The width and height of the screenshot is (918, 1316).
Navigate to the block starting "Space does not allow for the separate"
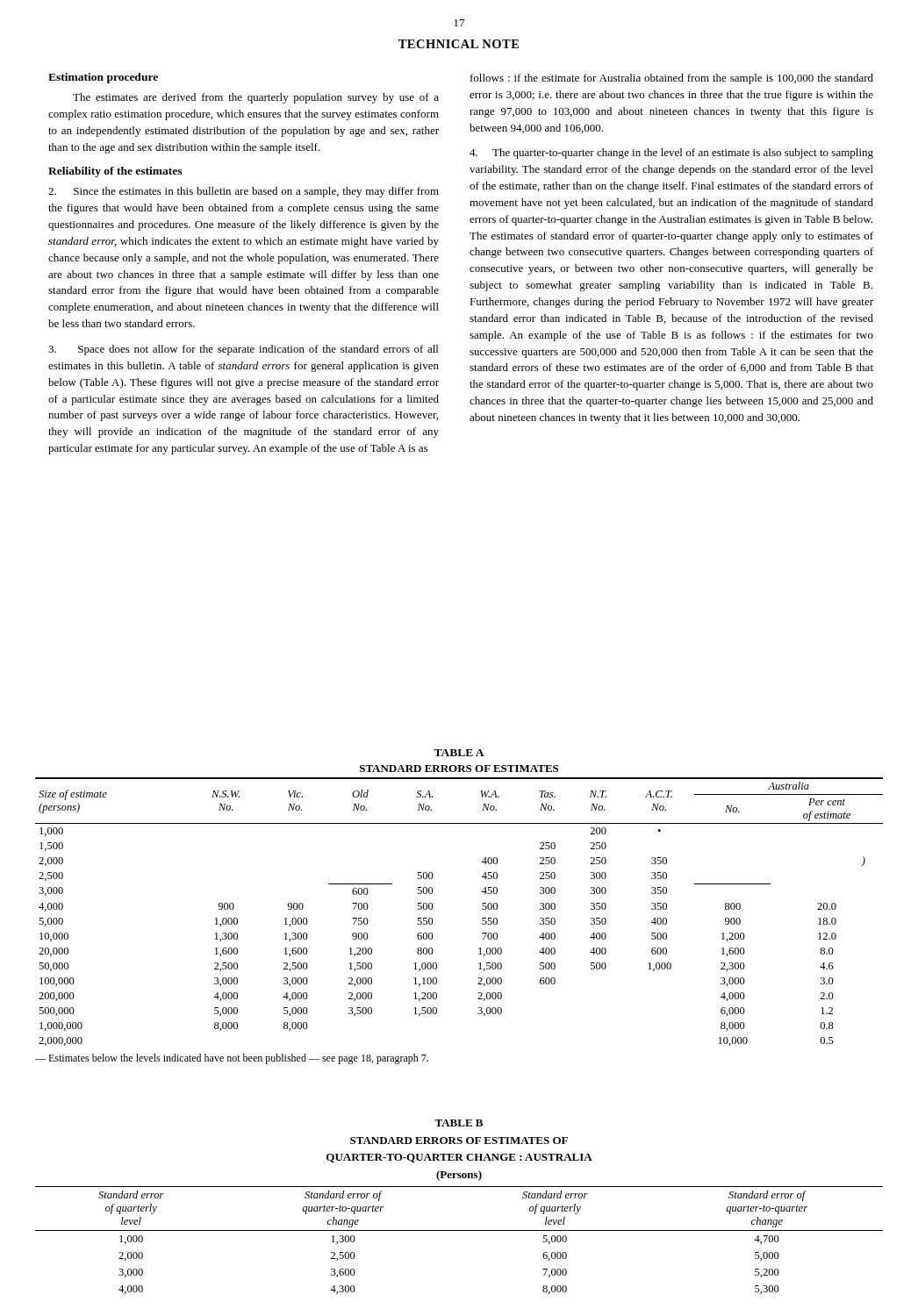[x=244, y=398]
